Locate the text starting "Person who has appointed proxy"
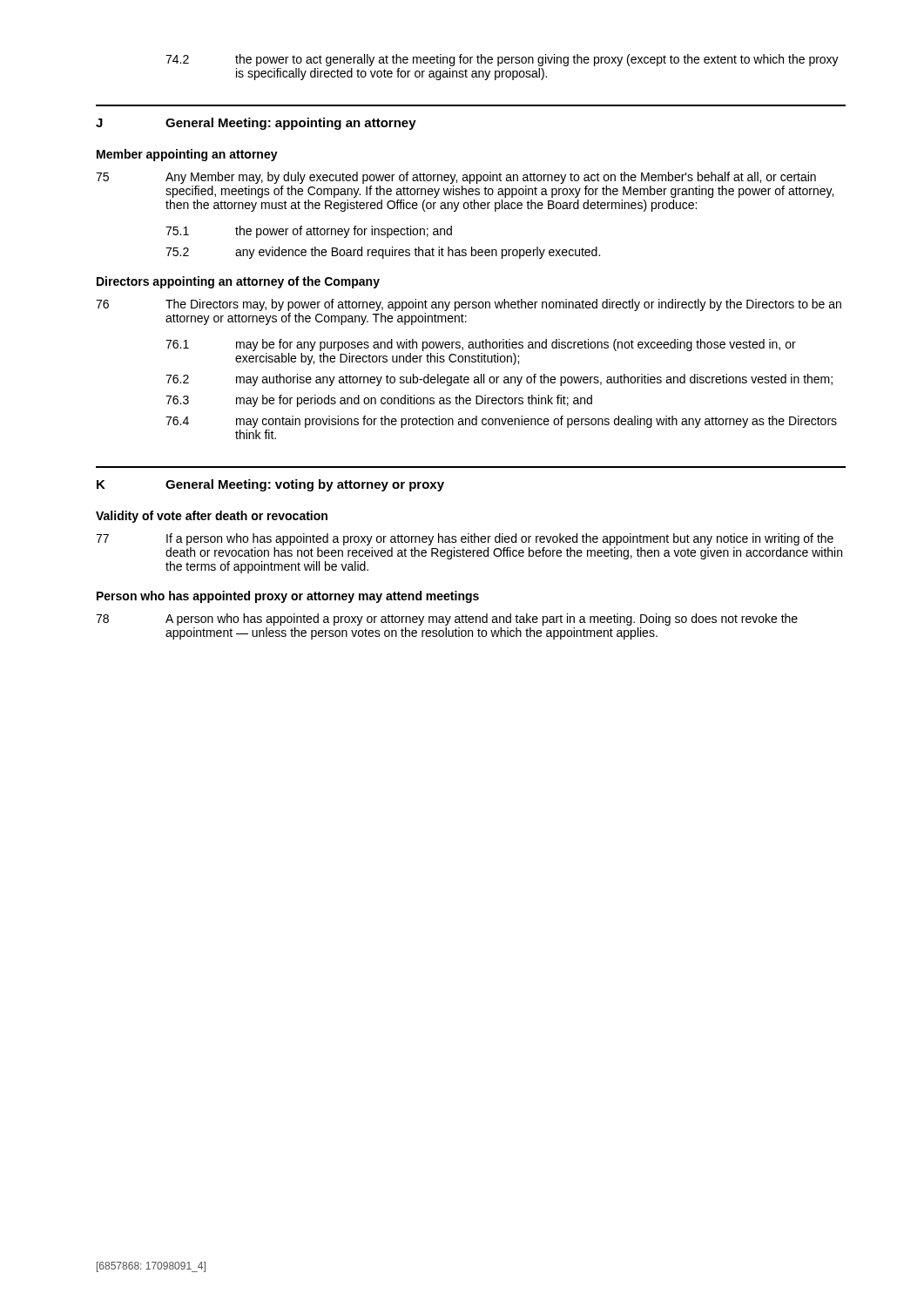The image size is (924, 1307). click(288, 596)
